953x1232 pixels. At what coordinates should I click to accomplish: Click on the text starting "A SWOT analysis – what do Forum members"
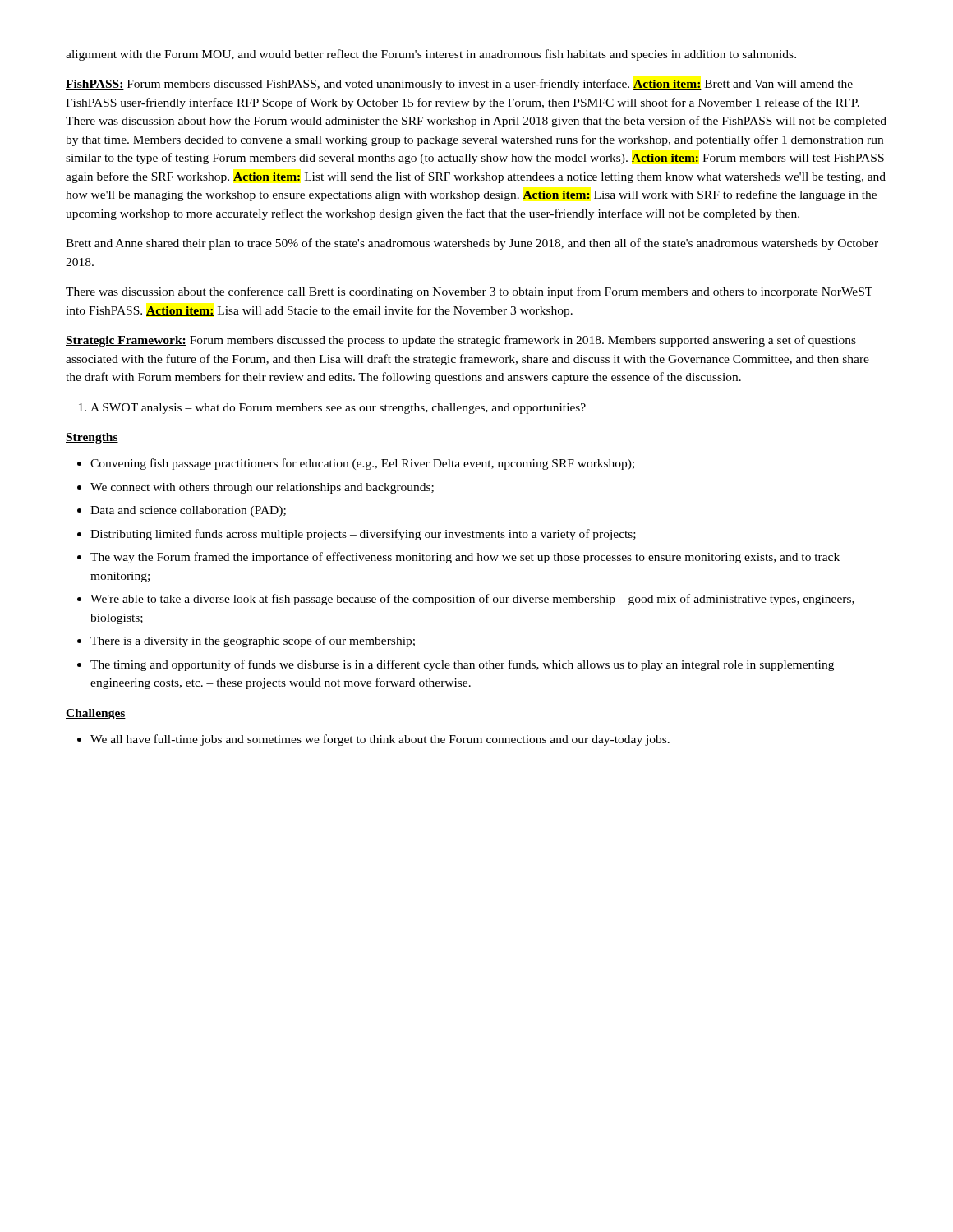click(338, 407)
